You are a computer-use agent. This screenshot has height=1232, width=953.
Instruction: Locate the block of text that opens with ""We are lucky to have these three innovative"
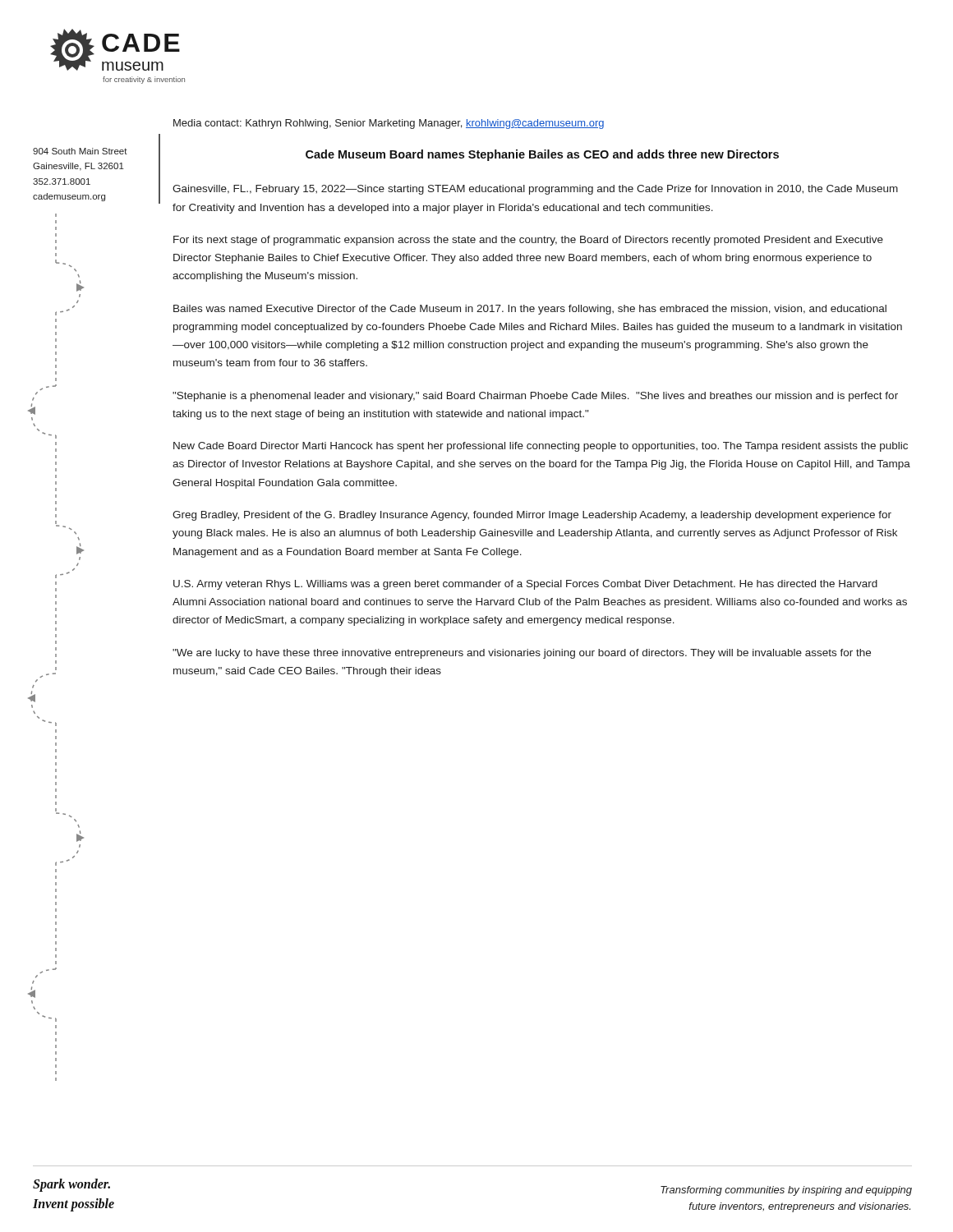tap(522, 661)
